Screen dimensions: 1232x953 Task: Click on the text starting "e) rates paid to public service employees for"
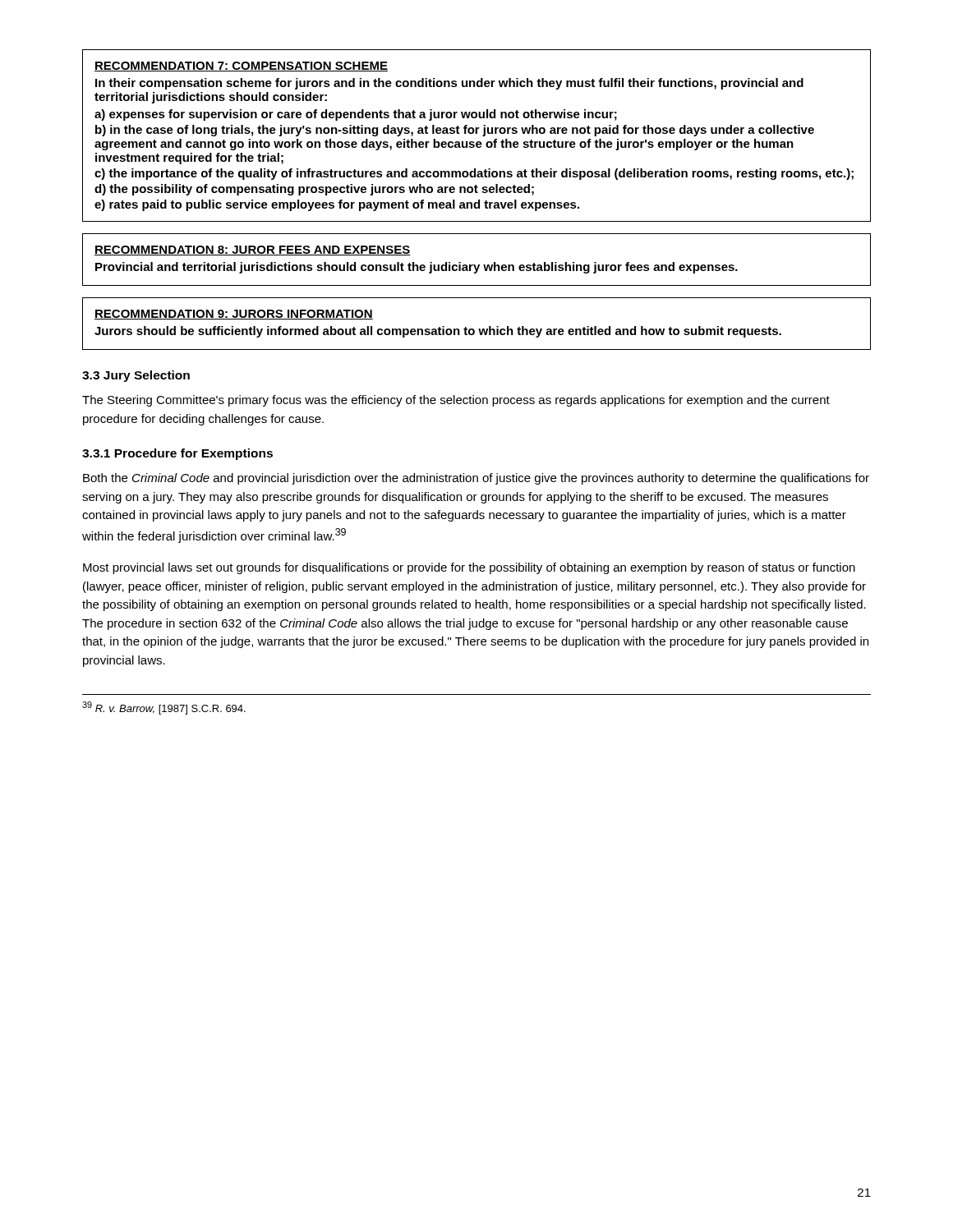(x=476, y=204)
